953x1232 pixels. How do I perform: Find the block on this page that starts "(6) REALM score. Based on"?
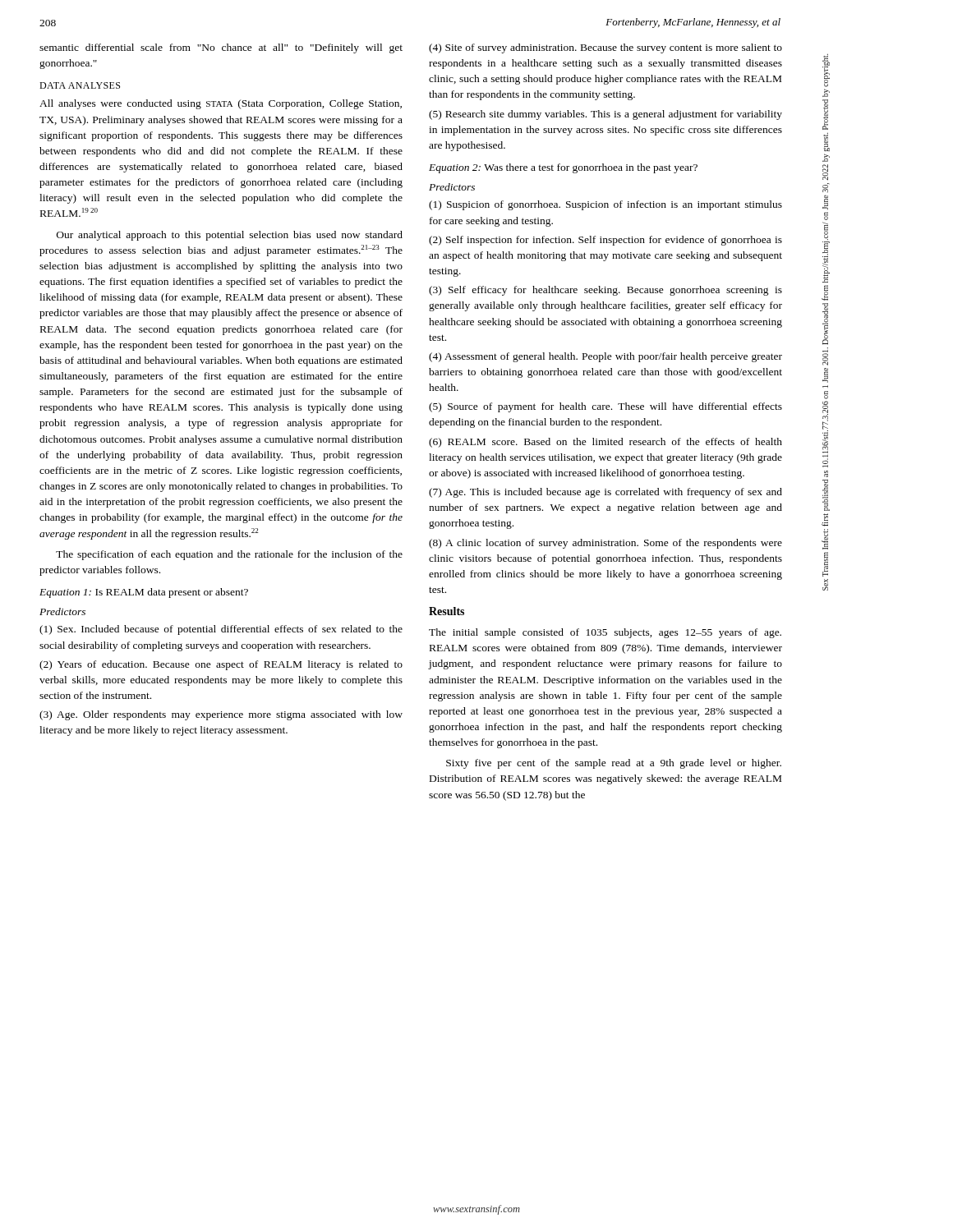(605, 457)
